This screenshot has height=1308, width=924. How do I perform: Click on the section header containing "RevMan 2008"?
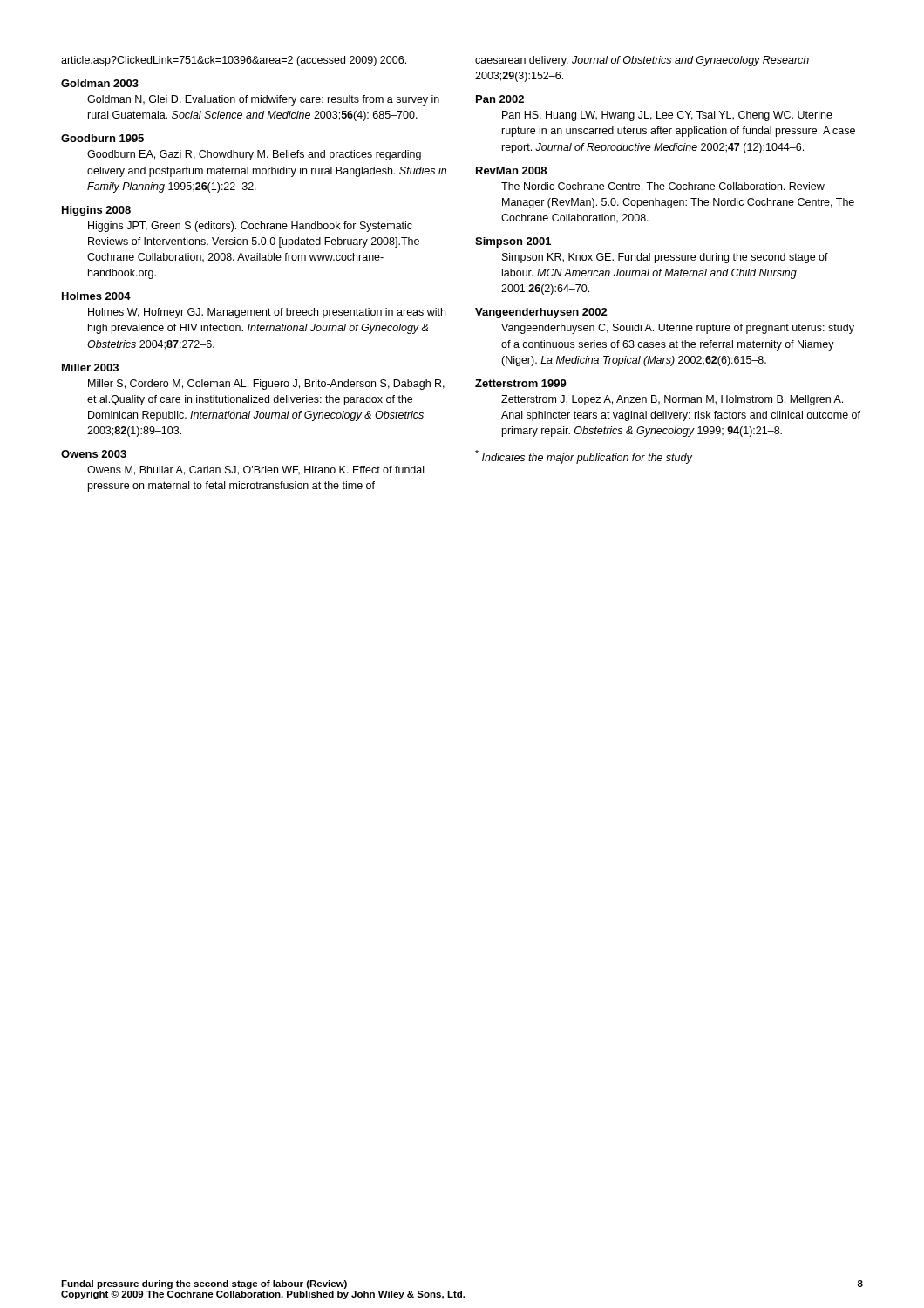click(x=511, y=170)
